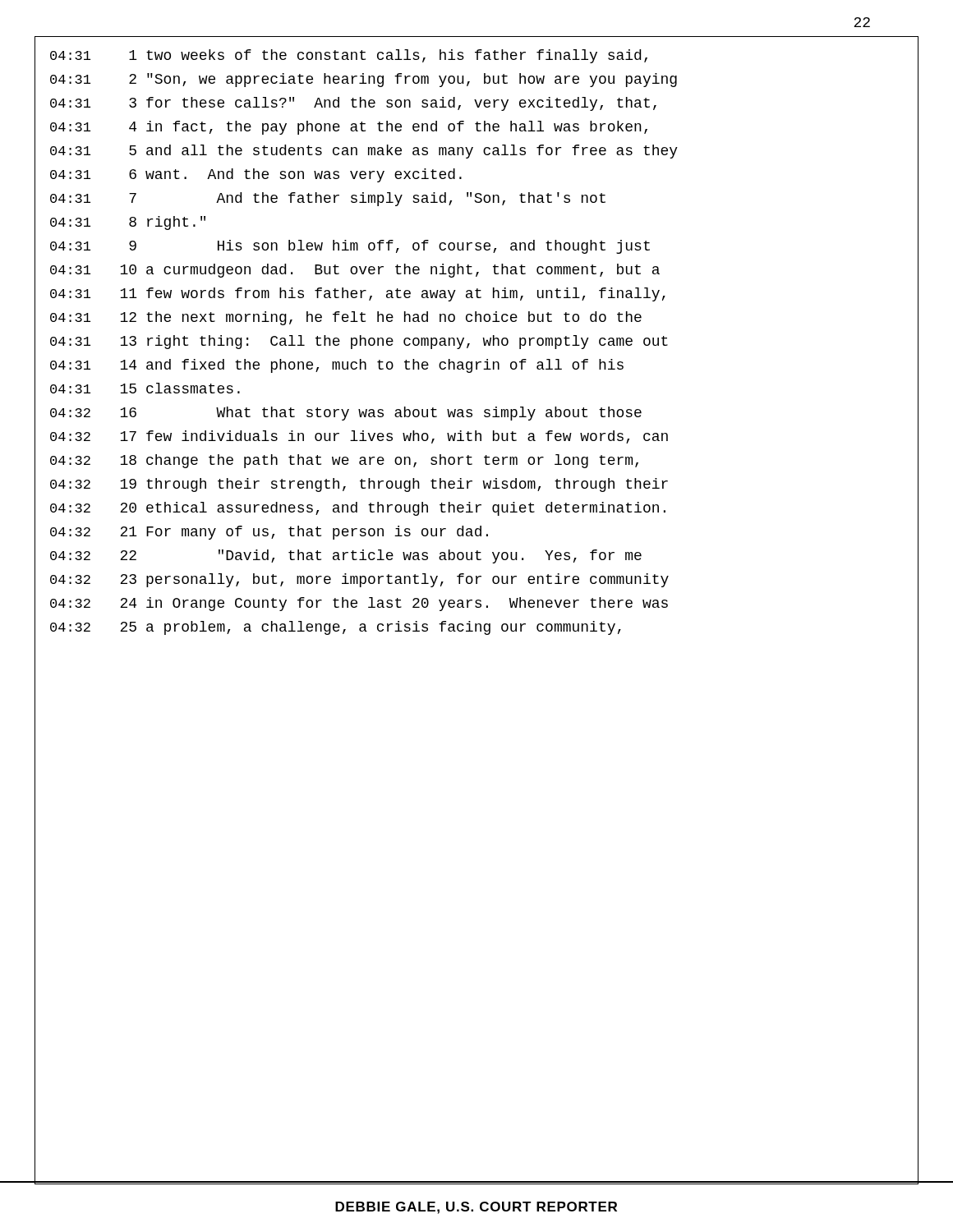
Task: Click on the region starting "04:31 6 want. And the son was very"
Action: point(256,175)
